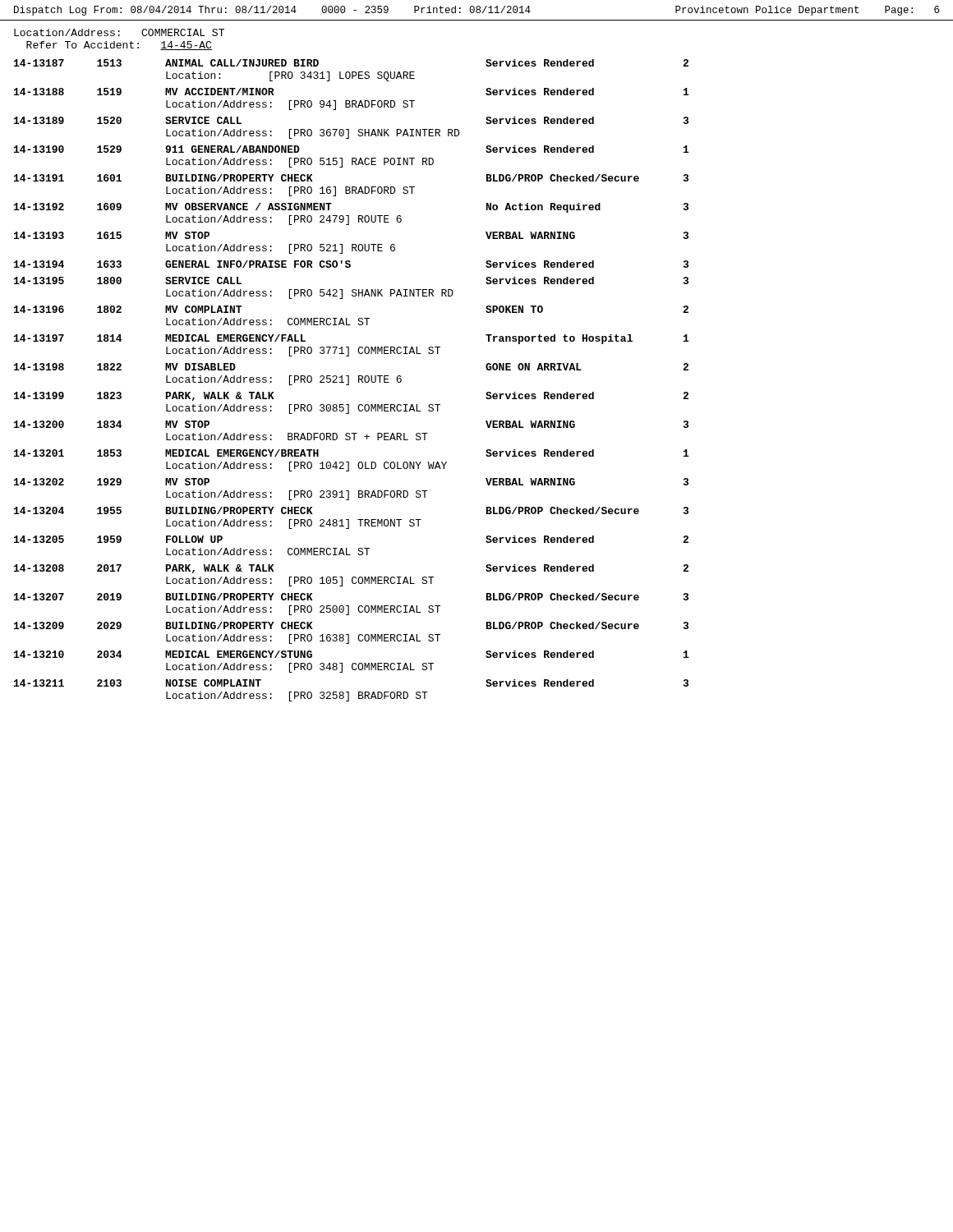953x1232 pixels.
Task: Find the region starting "14-13191 1601 BUILDING/PROPERTY CHECK BLDG/PROP Checked/Secure"
Action: coord(476,185)
